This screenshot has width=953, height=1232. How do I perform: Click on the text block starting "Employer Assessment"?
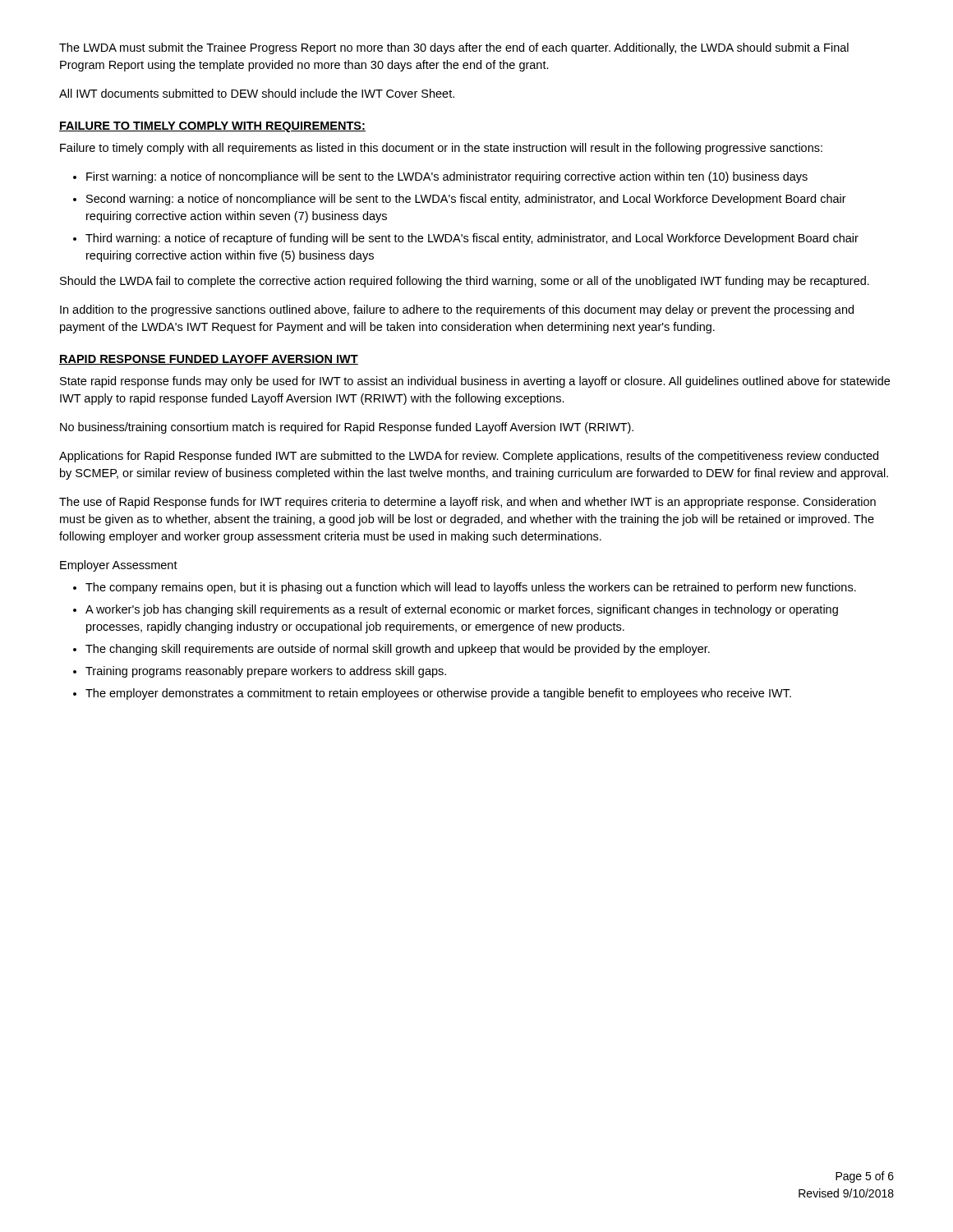coord(118,565)
